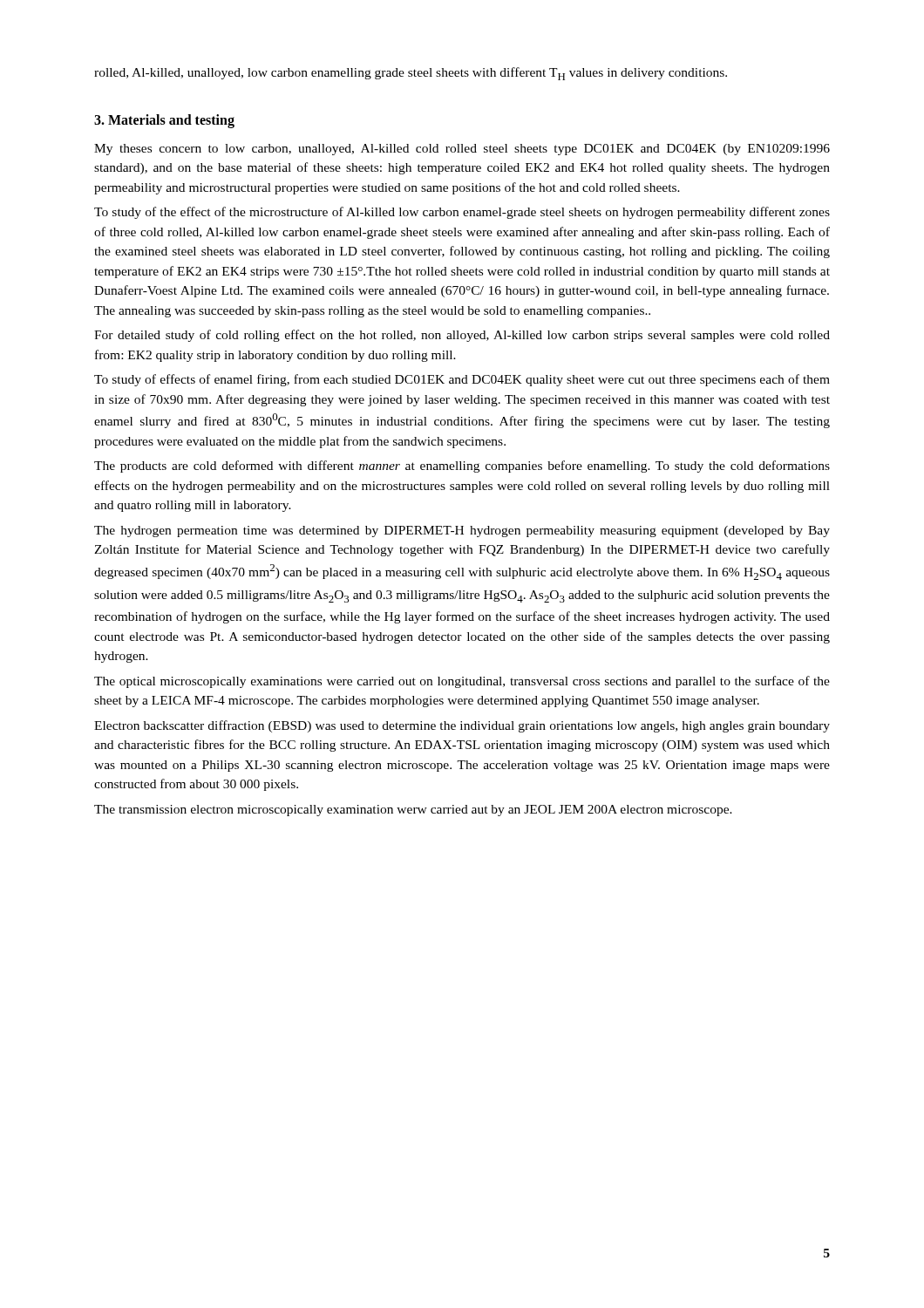Point to the block beginning "rolled, Al-killed, unalloyed, low carbon enamelling grade steel"
924x1308 pixels.
(411, 74)
